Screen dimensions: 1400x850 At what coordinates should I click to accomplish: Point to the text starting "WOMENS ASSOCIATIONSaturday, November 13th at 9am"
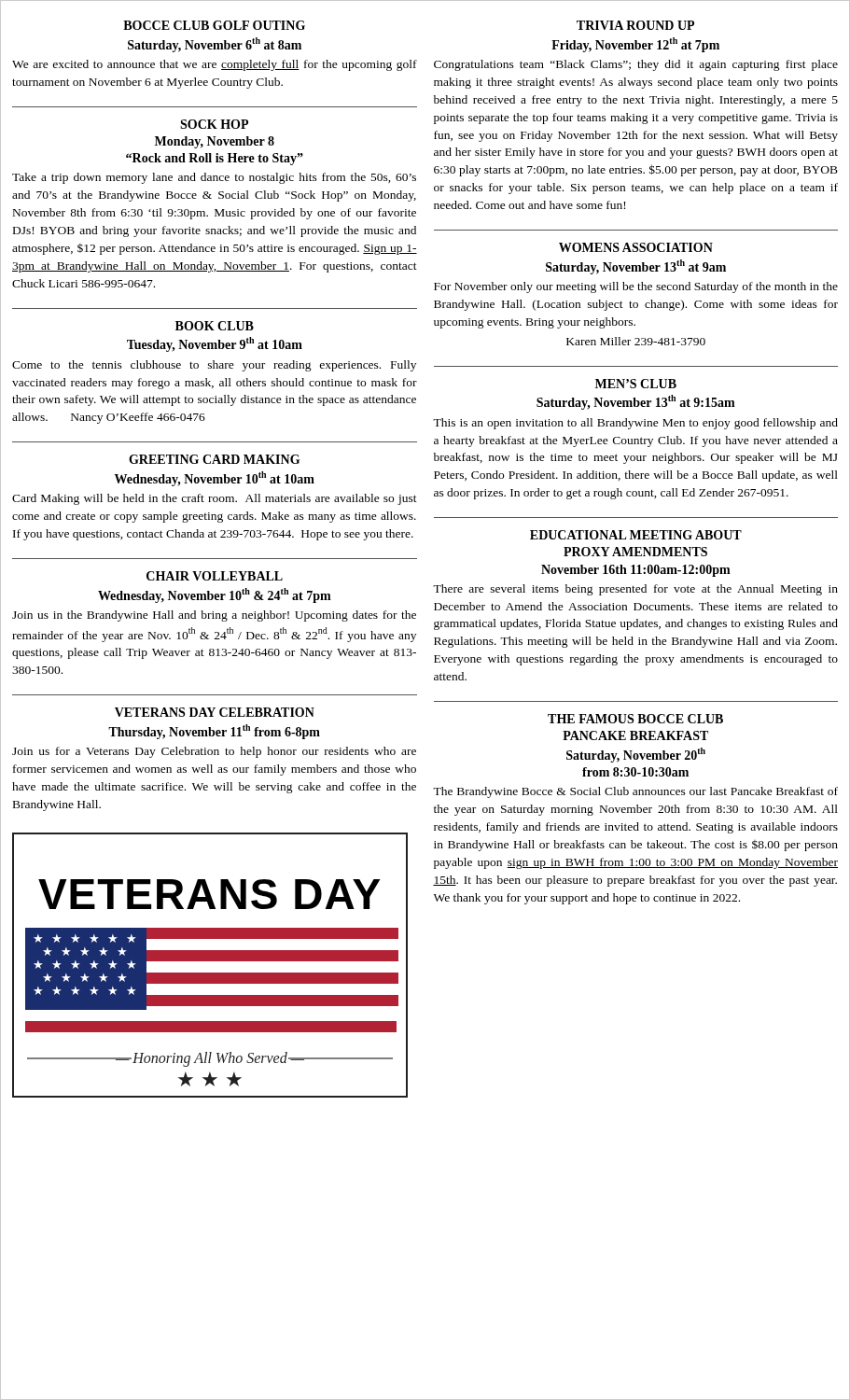(636, 258)
